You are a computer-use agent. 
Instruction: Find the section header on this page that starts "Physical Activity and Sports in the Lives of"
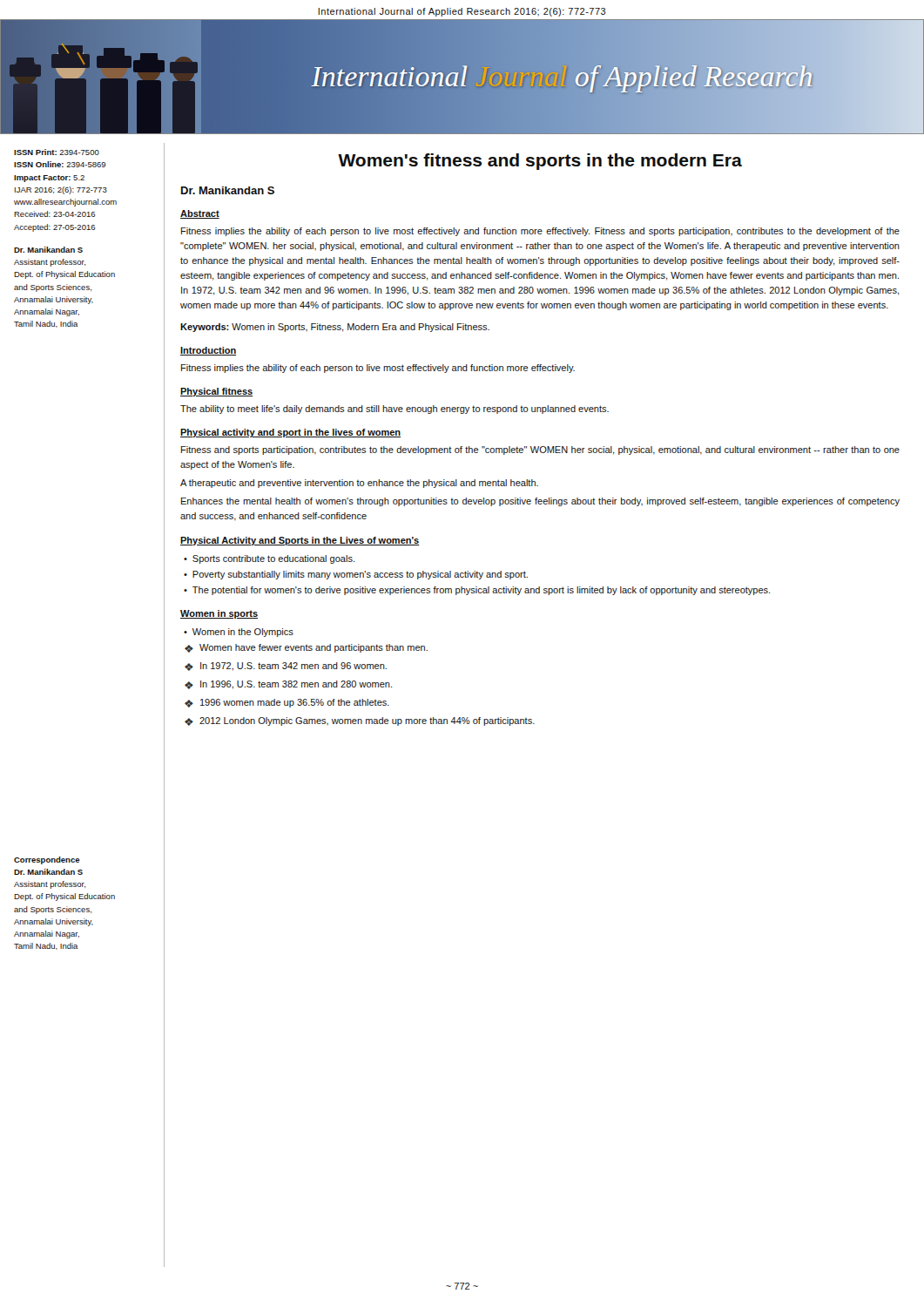click(x=300, y=540)
